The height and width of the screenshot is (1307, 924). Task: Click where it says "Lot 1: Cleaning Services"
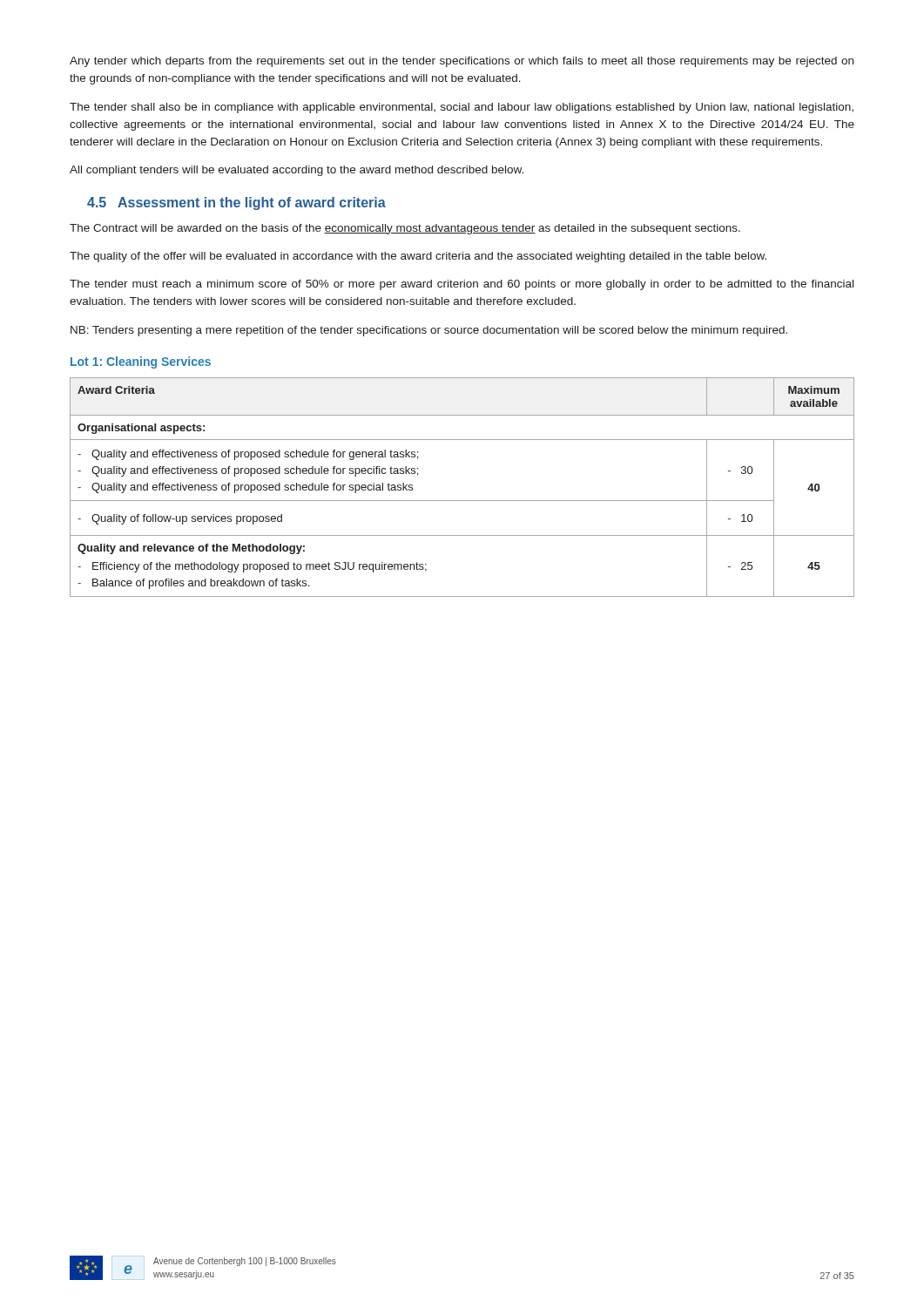(141, 362)
